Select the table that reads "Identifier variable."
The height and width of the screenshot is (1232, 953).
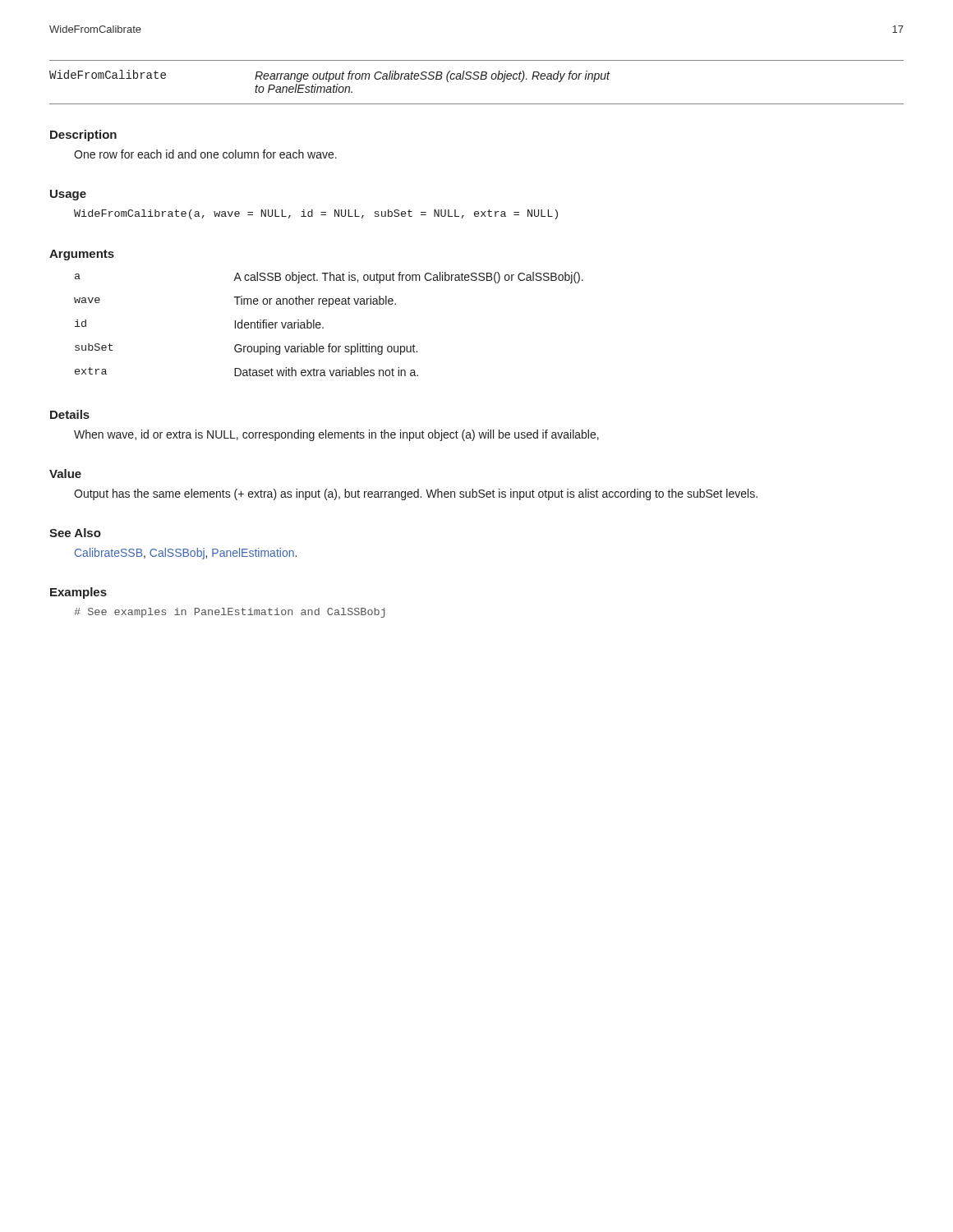click(x=476, y=325)
